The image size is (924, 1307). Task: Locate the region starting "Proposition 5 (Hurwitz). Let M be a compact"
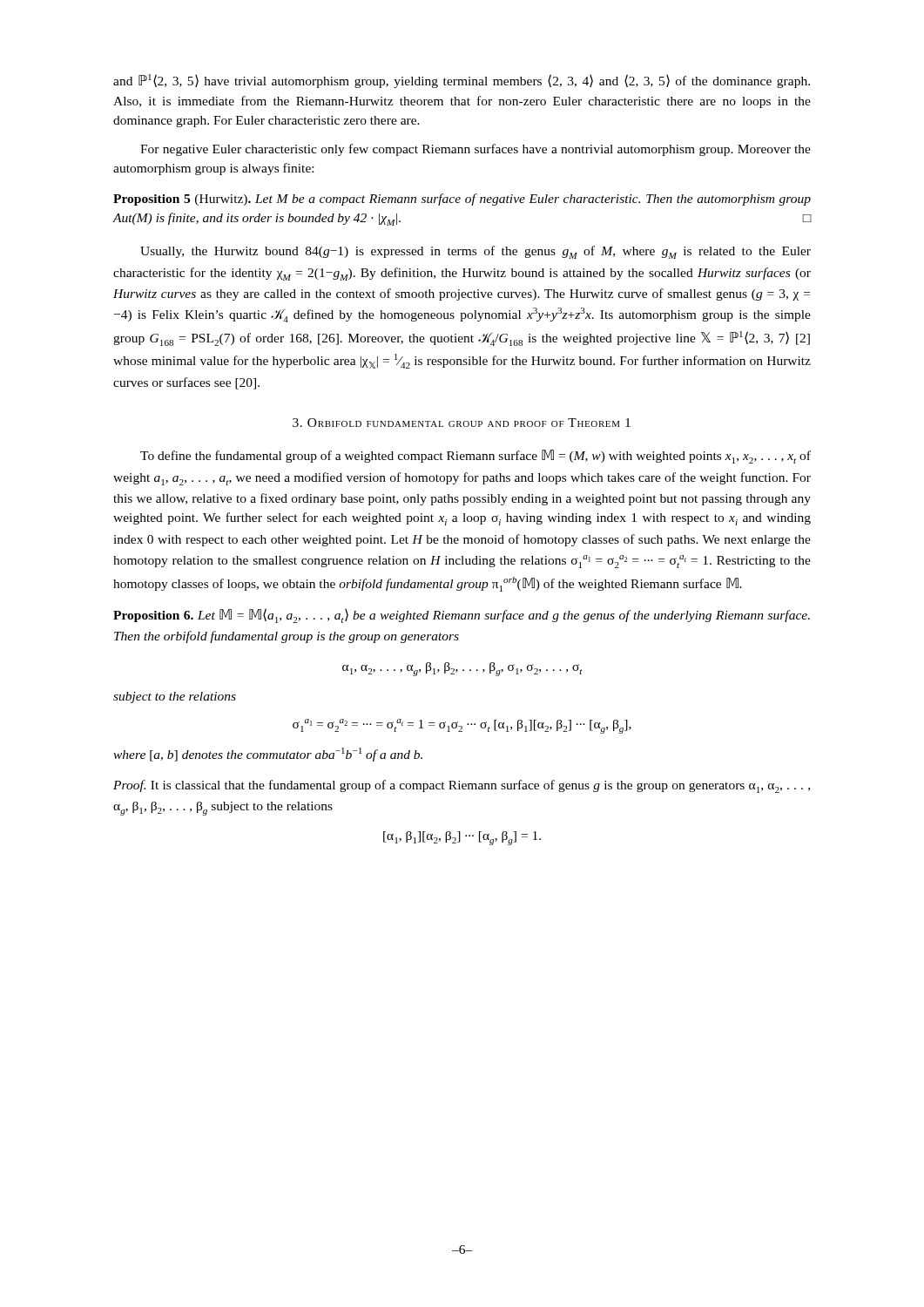462,209
